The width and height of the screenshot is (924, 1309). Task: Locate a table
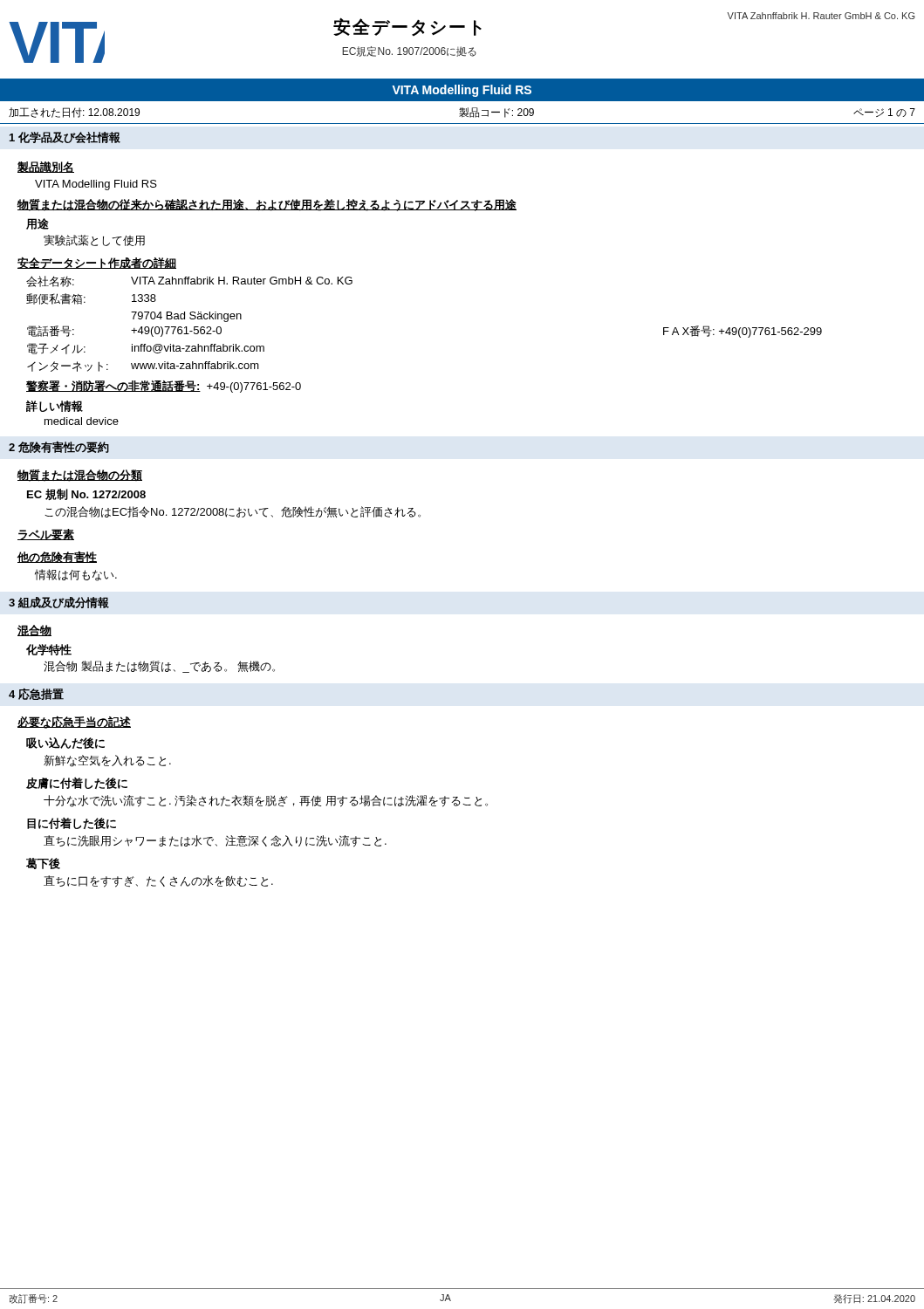point(462,324)
